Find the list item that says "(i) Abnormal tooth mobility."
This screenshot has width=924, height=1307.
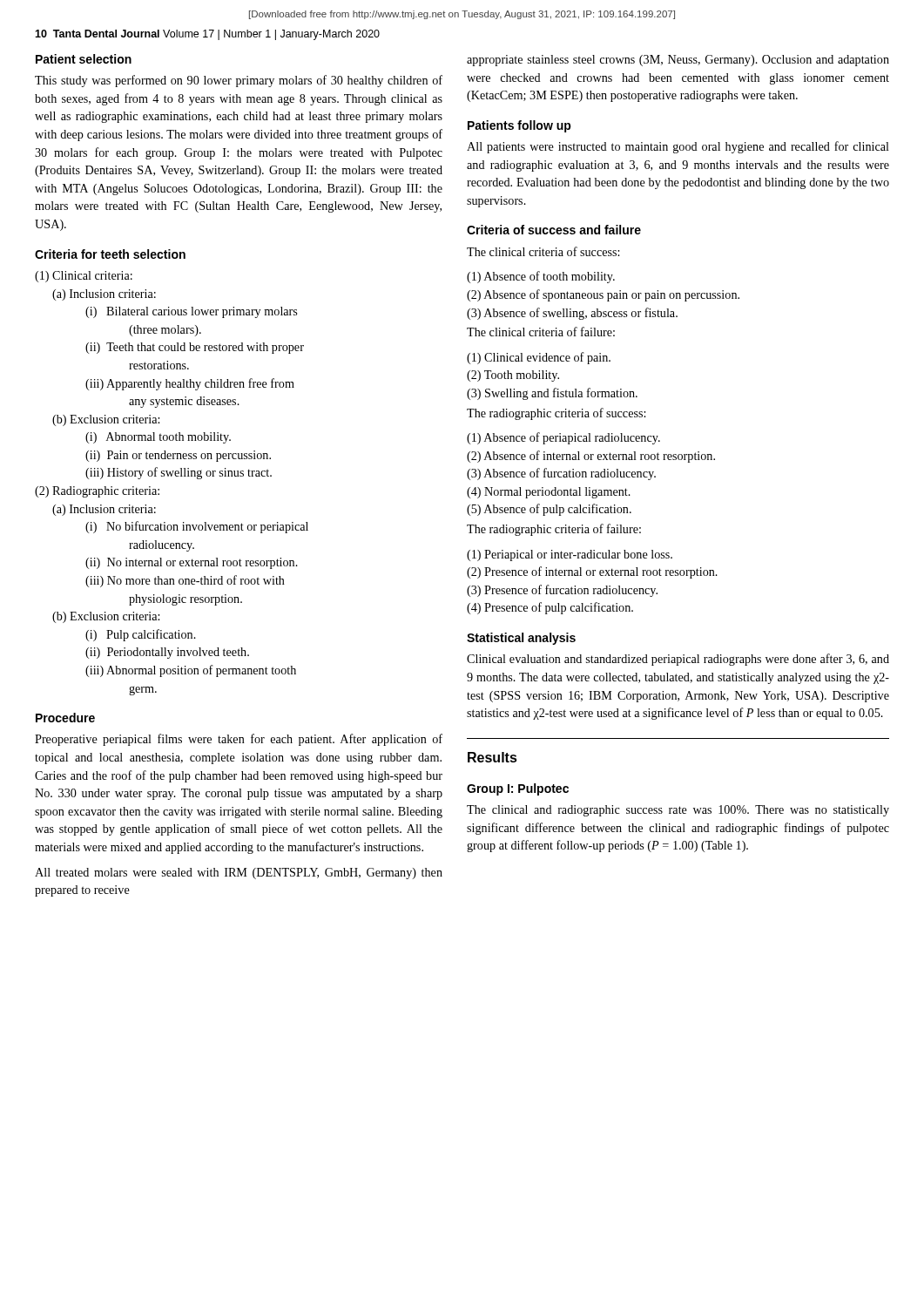coord(158,437)
